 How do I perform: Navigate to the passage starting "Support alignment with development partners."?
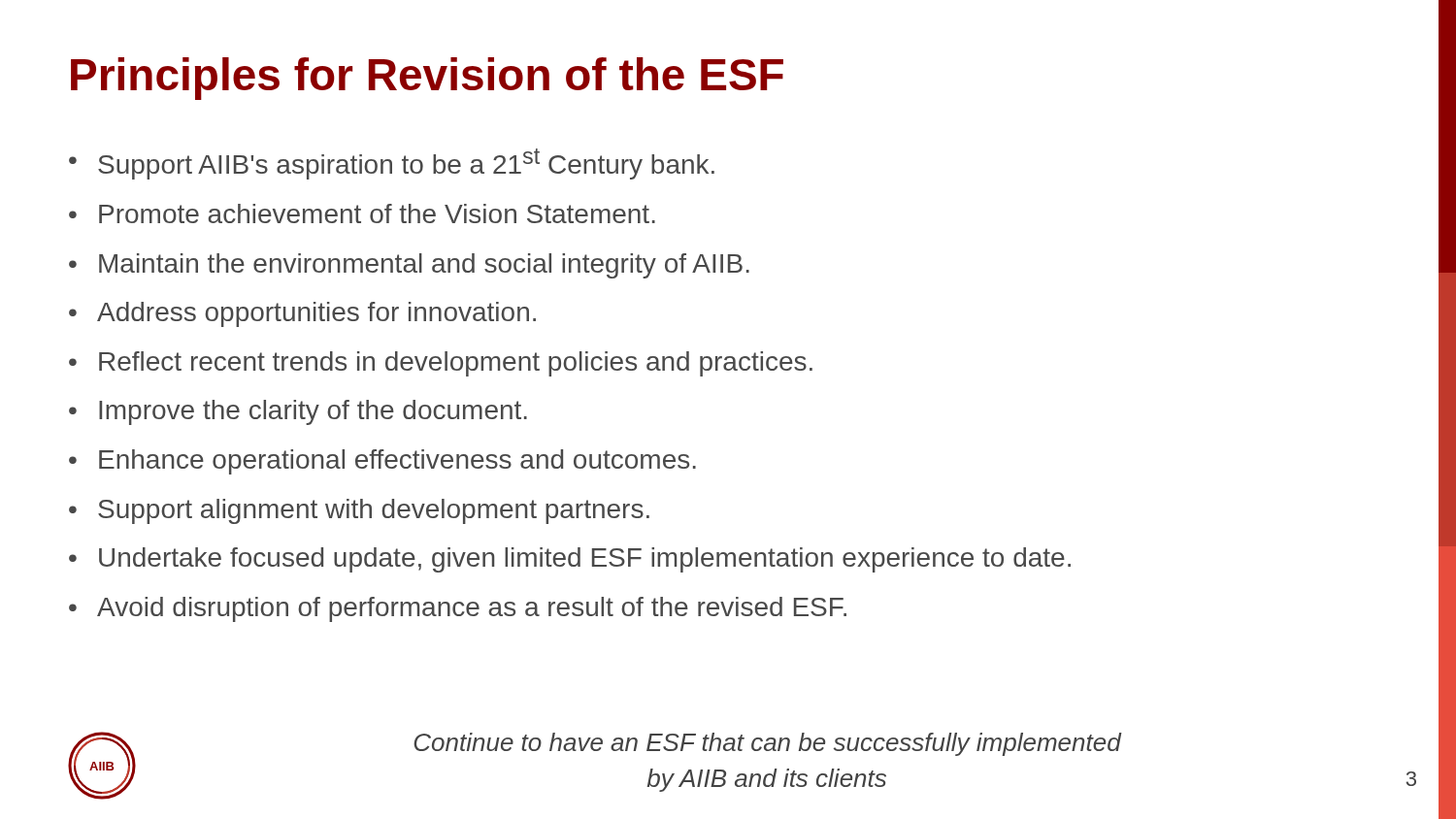pyautogui.click(x=374, y=509)
